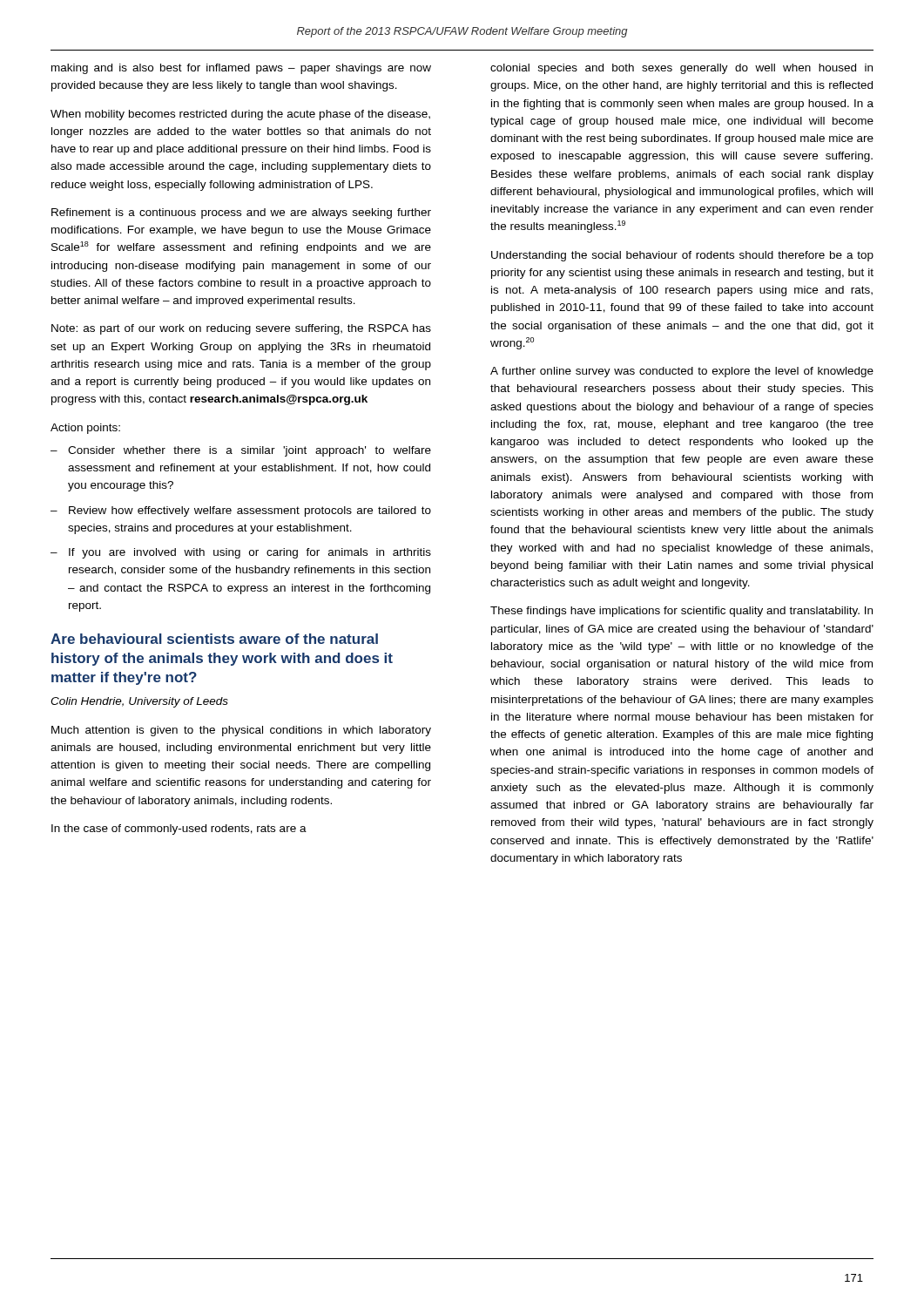Point to the region starting "making and is also best for inflamed paws"
Viewport: 924px width, 1307px height.
tap(241, 77)
